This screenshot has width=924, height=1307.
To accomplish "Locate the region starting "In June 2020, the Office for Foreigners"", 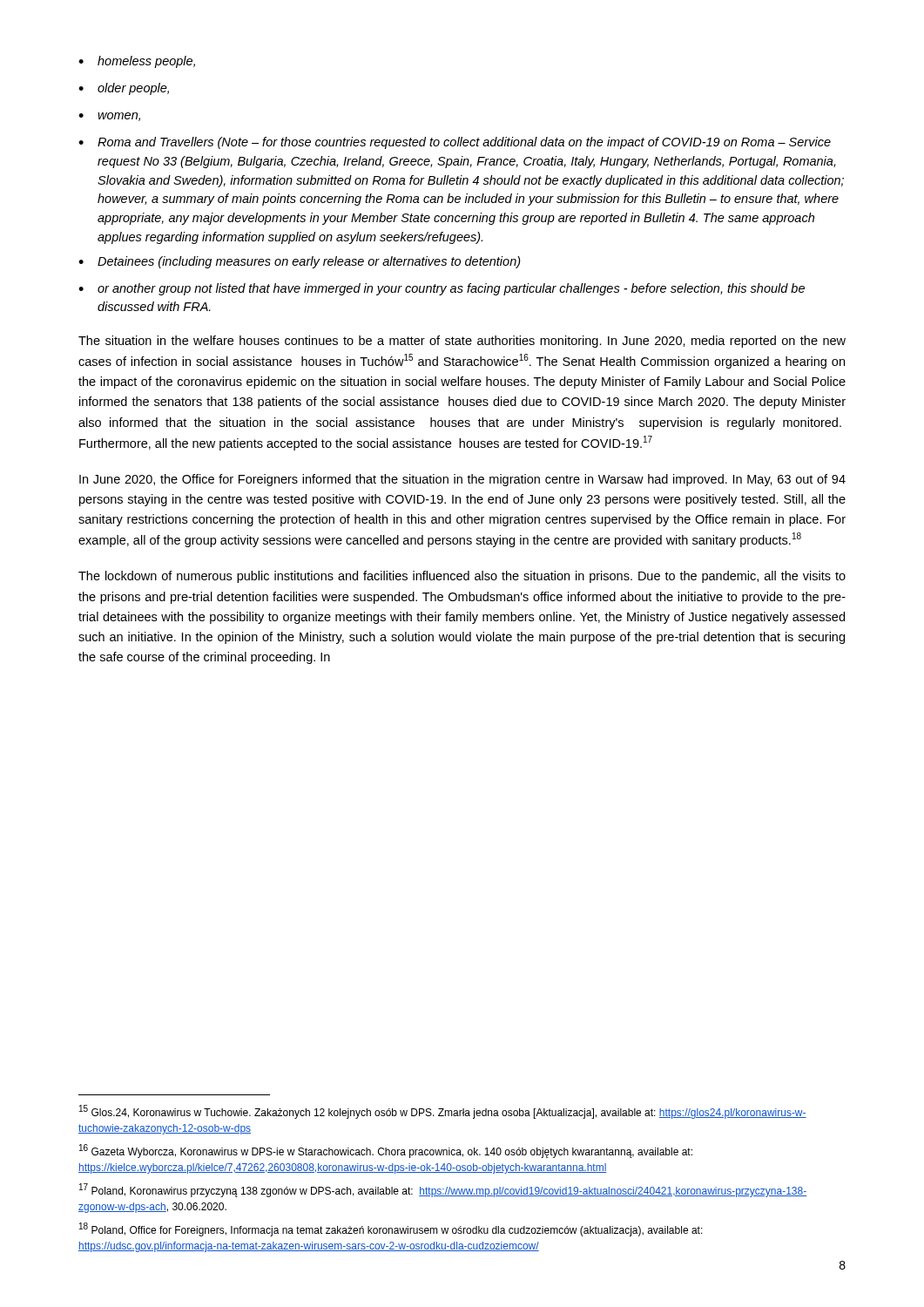I will coord(462,510).
